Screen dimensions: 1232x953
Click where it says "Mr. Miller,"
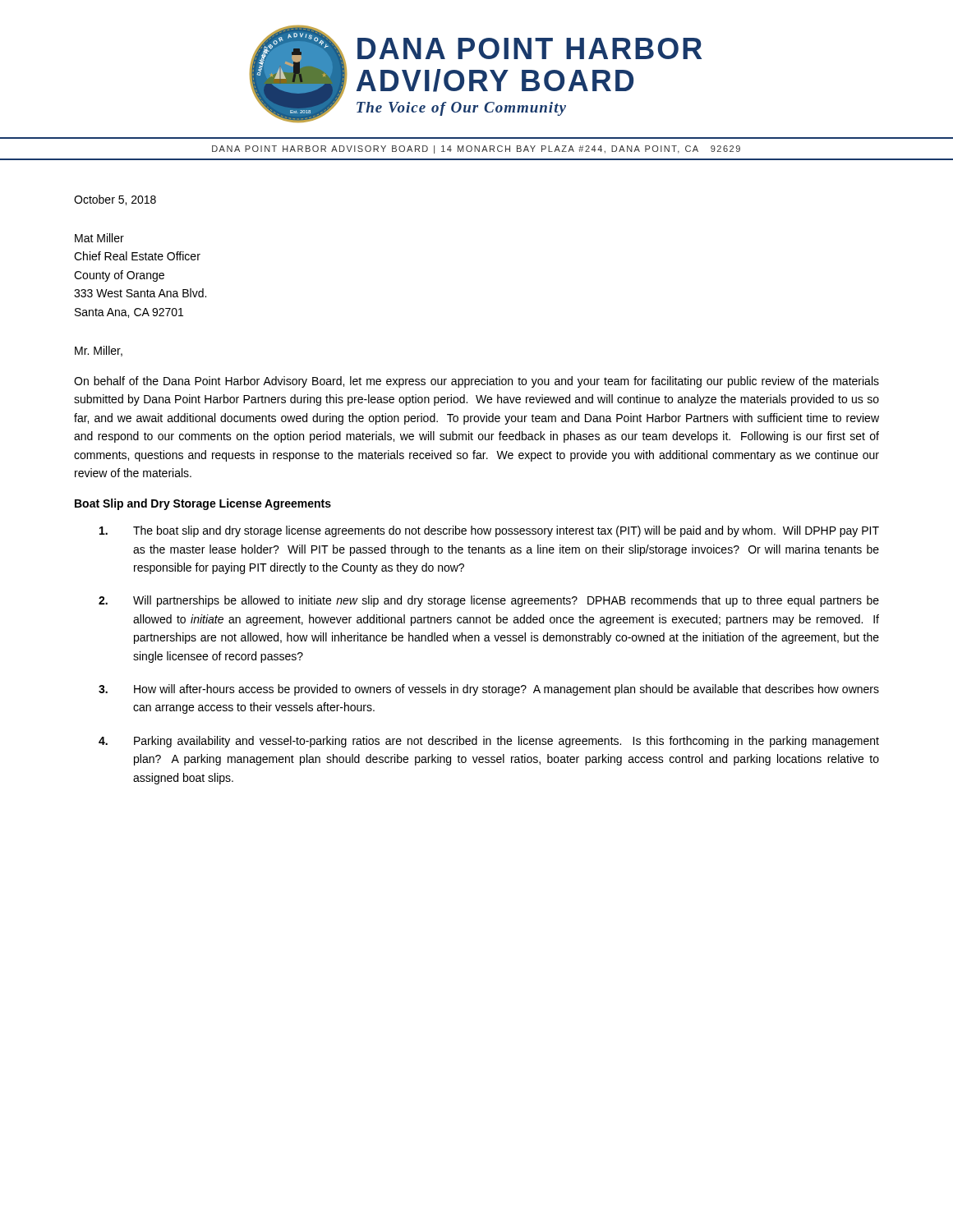click(x=99, y=351)
